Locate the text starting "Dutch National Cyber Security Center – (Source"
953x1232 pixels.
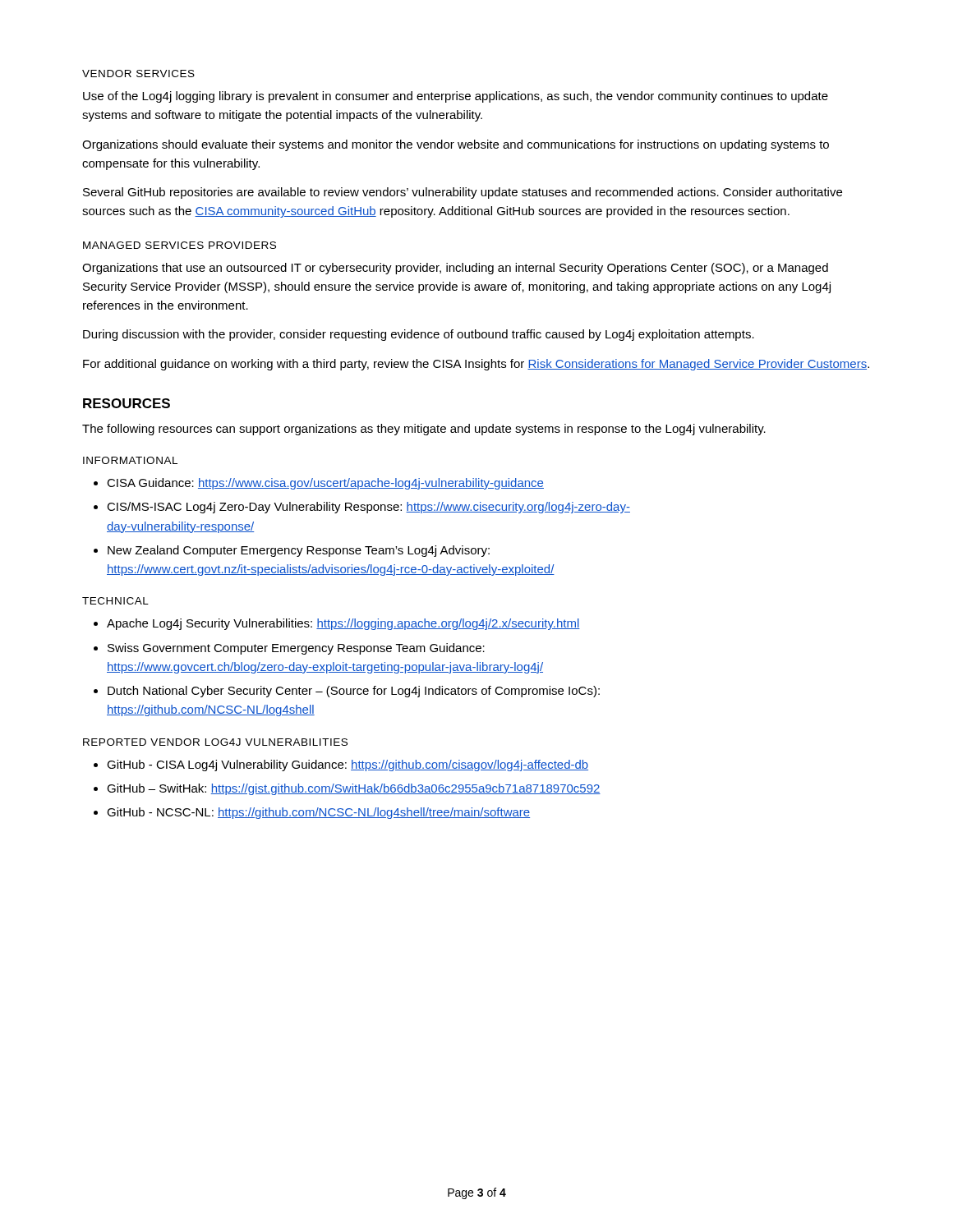tap(354, 700)
